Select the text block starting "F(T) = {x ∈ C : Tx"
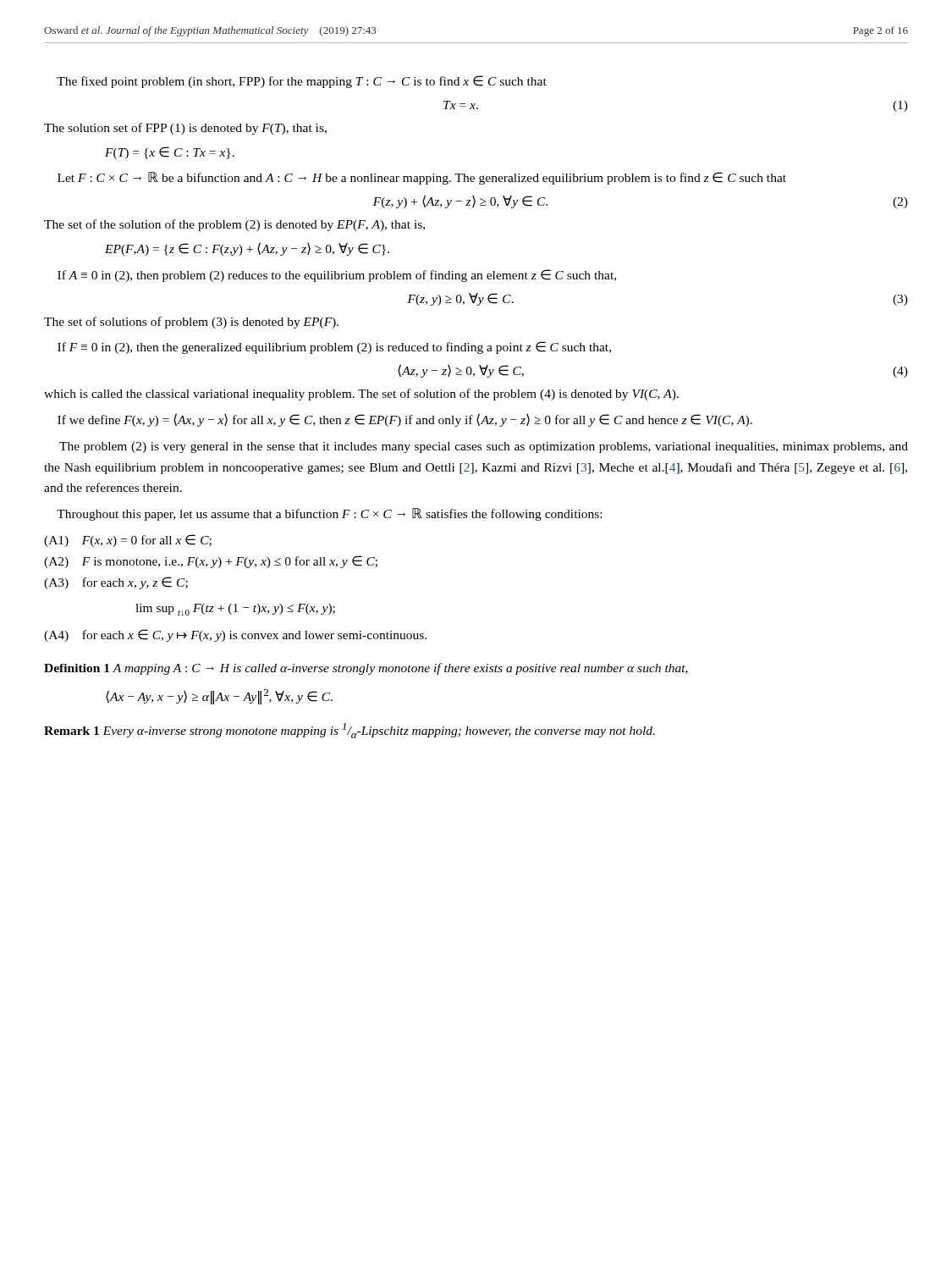The height and width of the screenshot is (1270, 952). click(x=170, y=152)
